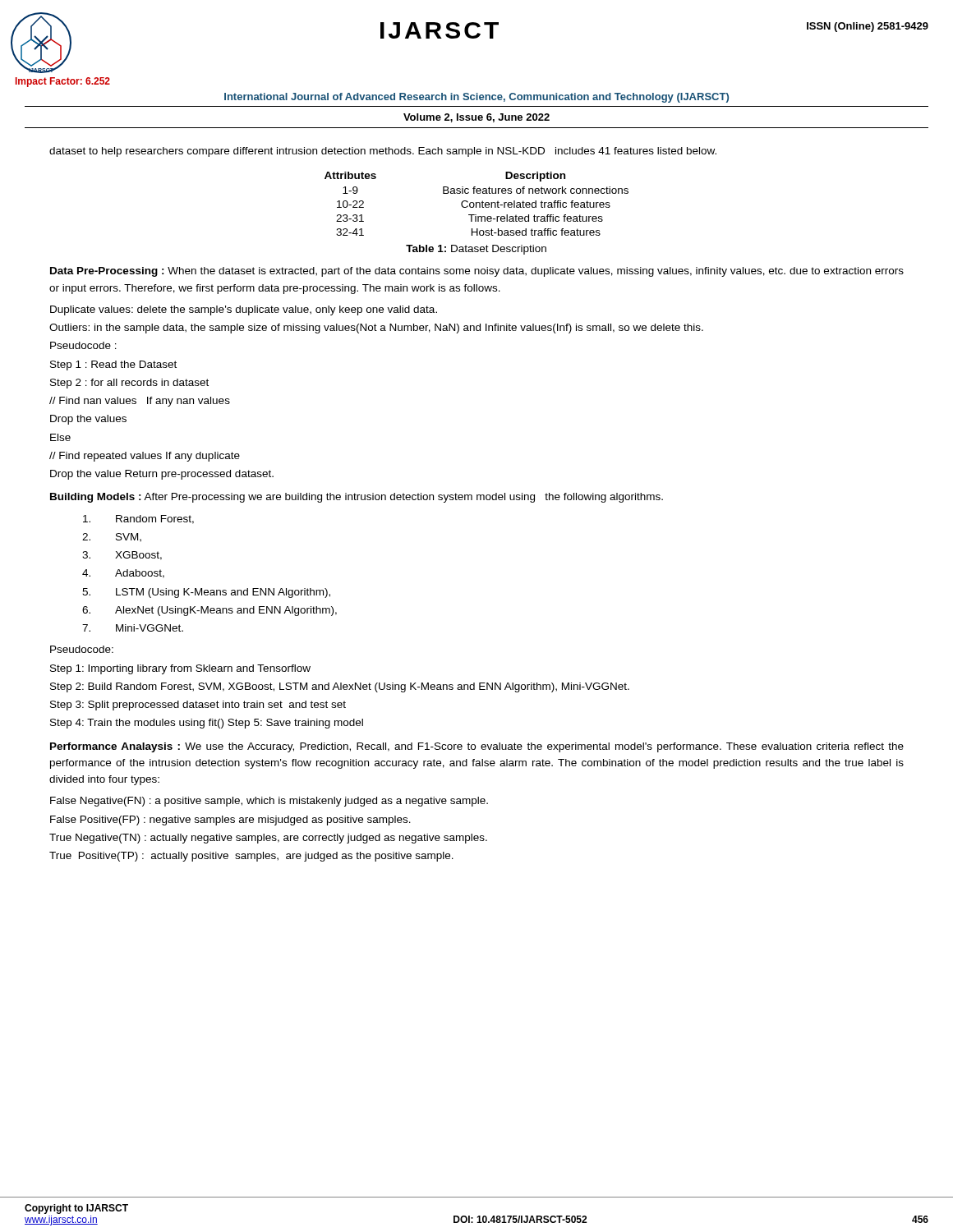This screenshot has height=1232, width=953.
Task: Find "// Find nan values If any nan values" on this page
Action: coord(140,400)
